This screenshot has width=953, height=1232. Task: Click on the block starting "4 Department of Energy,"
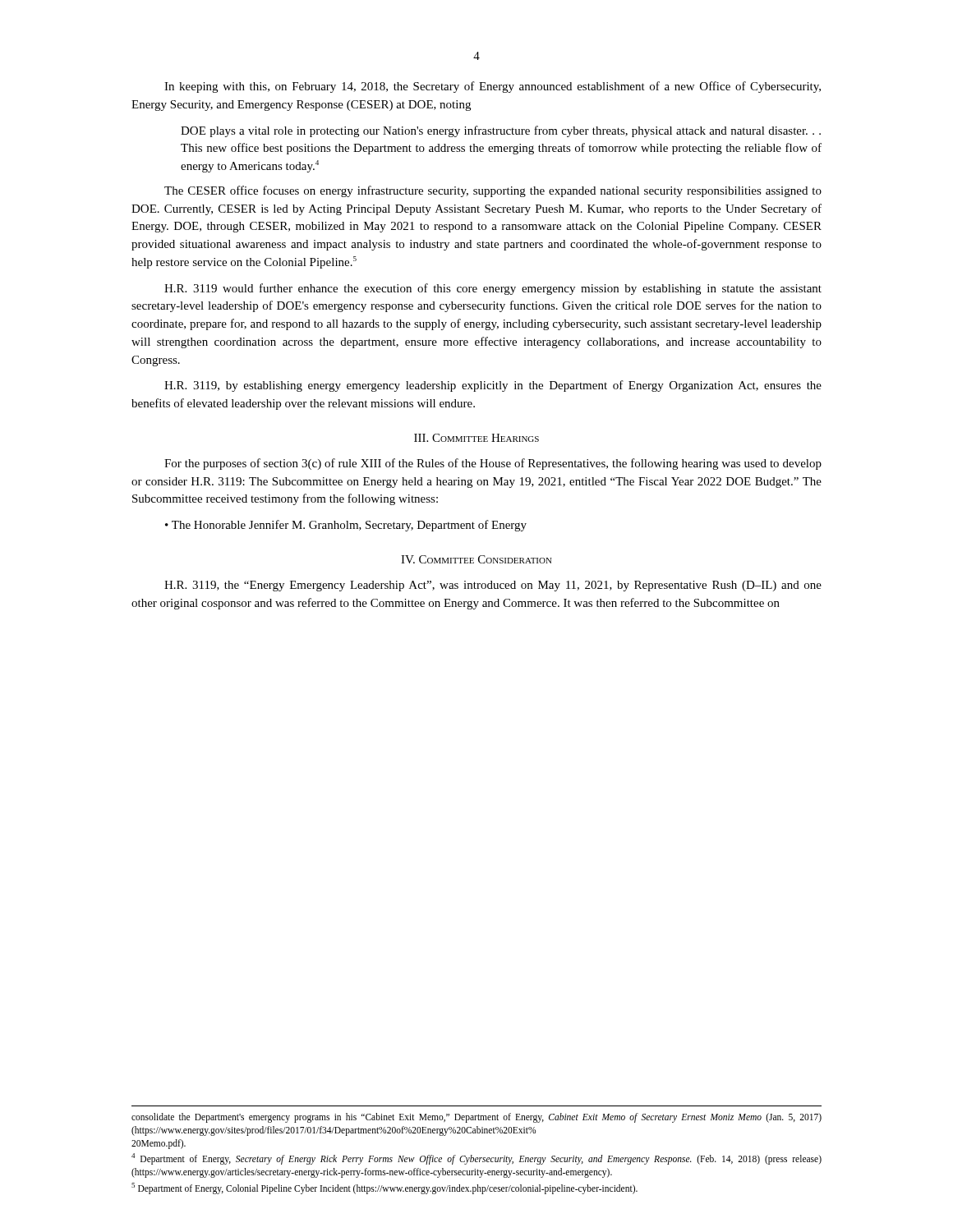pyautogui.click(x=476, y=1165)
